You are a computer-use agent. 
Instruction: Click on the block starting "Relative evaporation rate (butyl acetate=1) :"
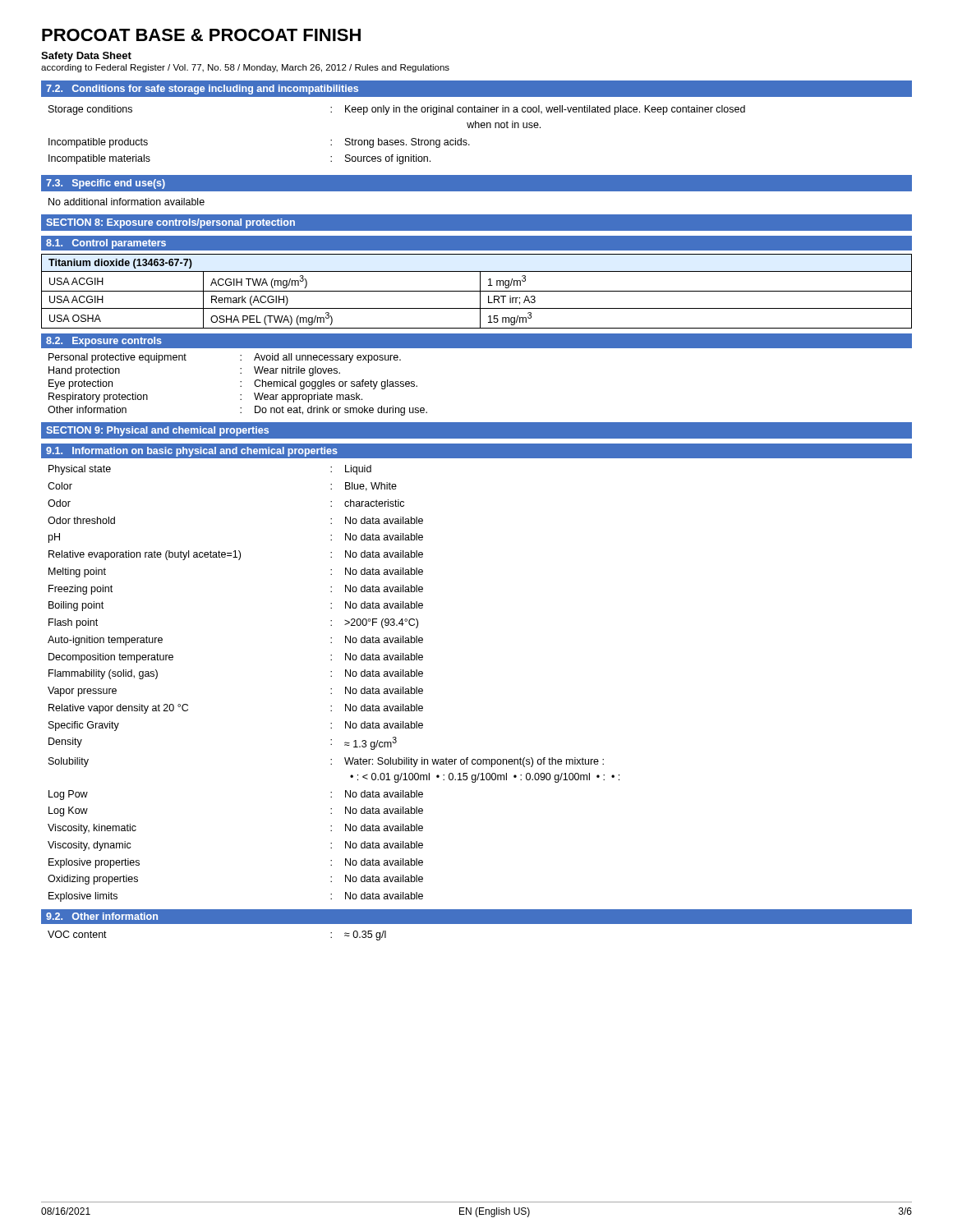tap(236, 555)
